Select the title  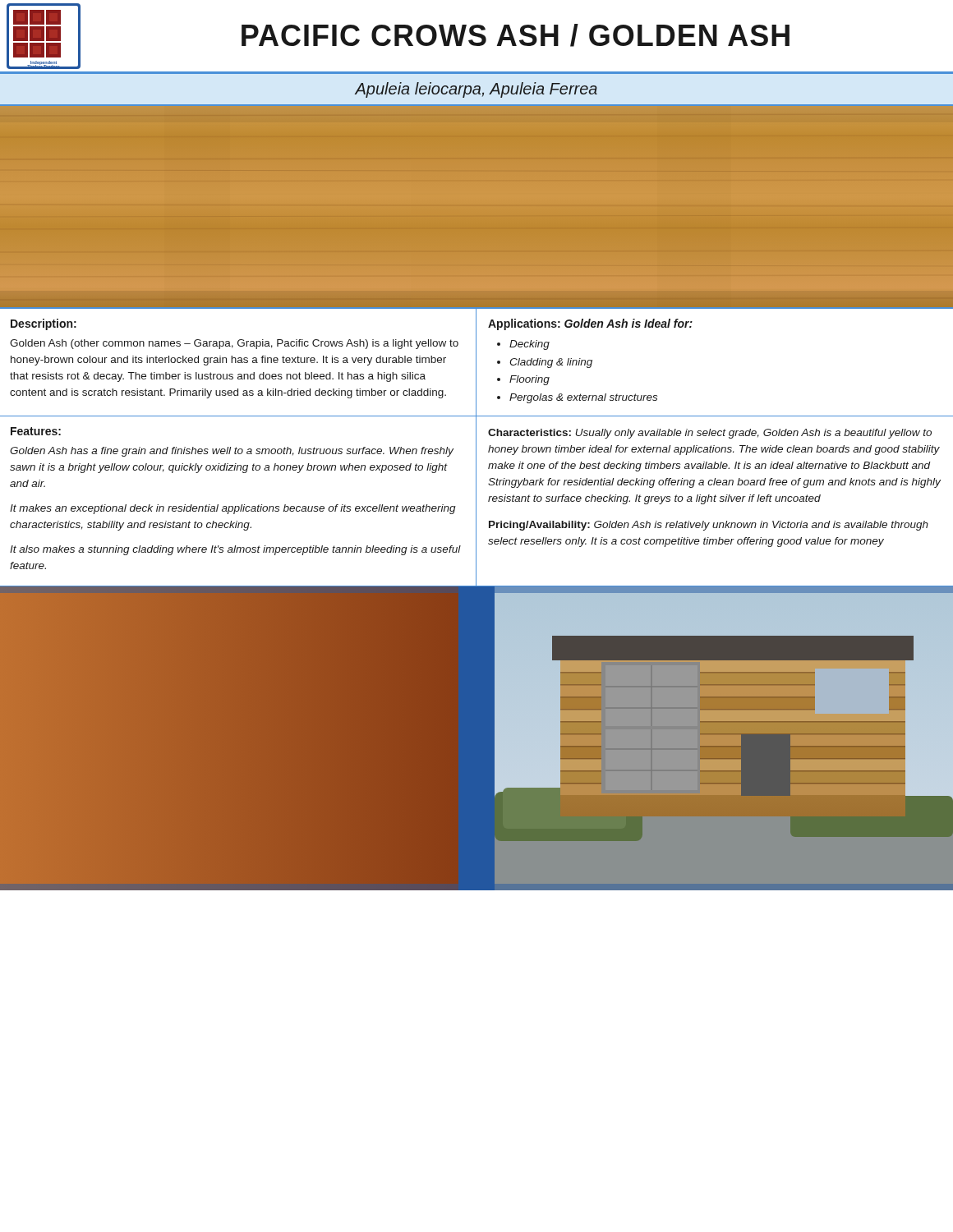516,35
